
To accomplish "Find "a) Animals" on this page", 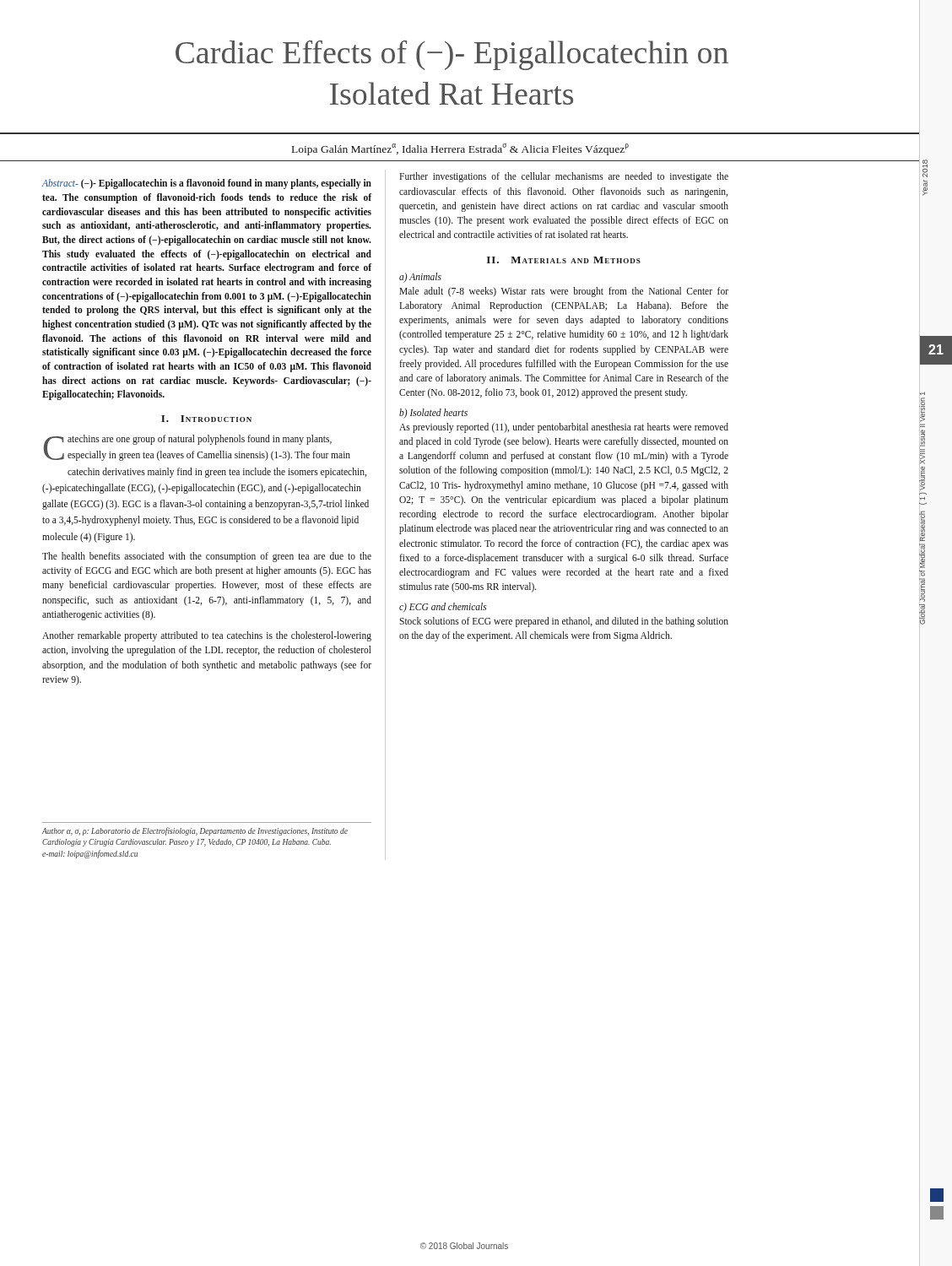I will tap(420, 276).
